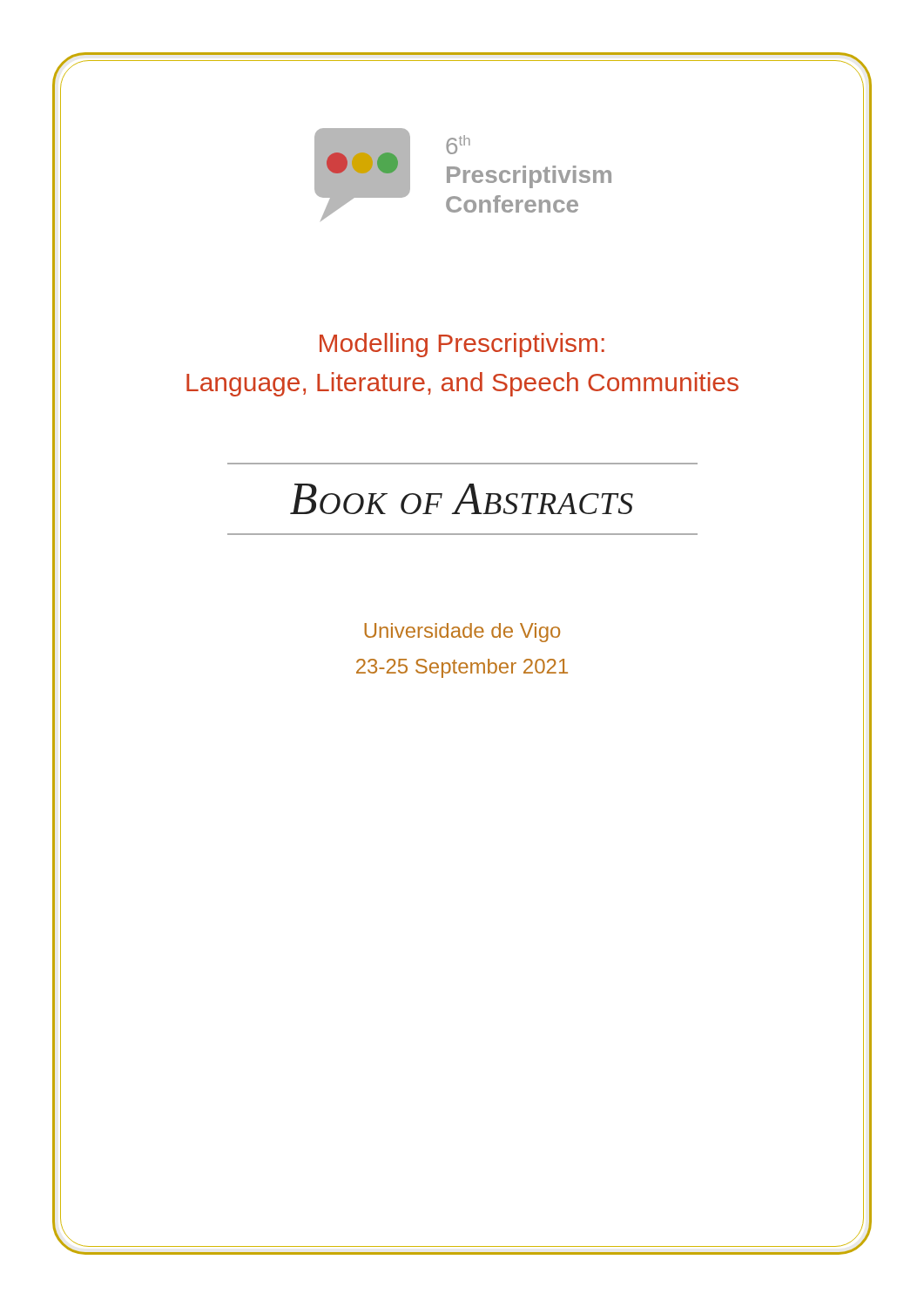
Task: Locate the logo
Action: tap(462, 176)
